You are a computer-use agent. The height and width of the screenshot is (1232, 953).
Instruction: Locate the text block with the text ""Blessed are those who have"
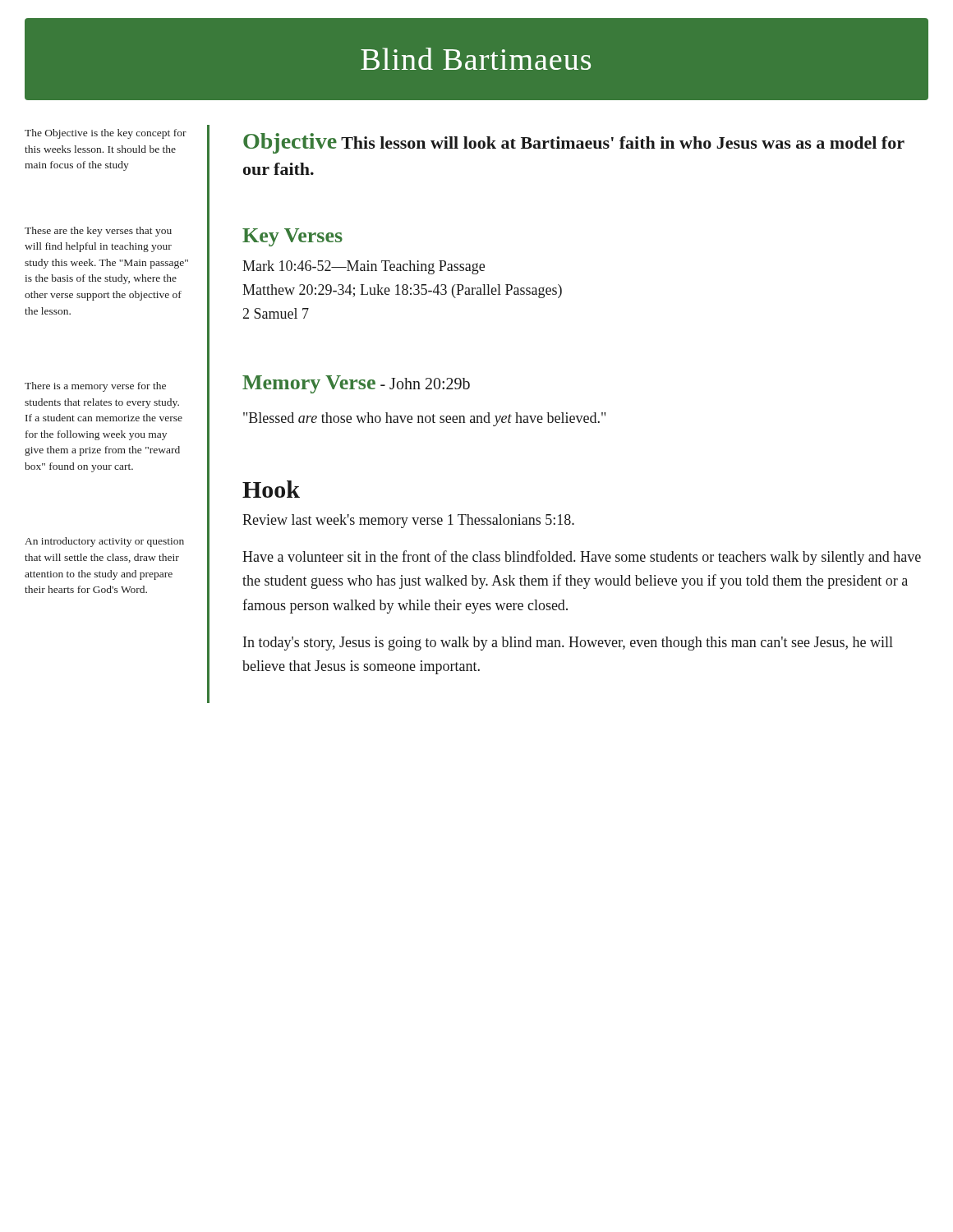(x=425, y=418)
